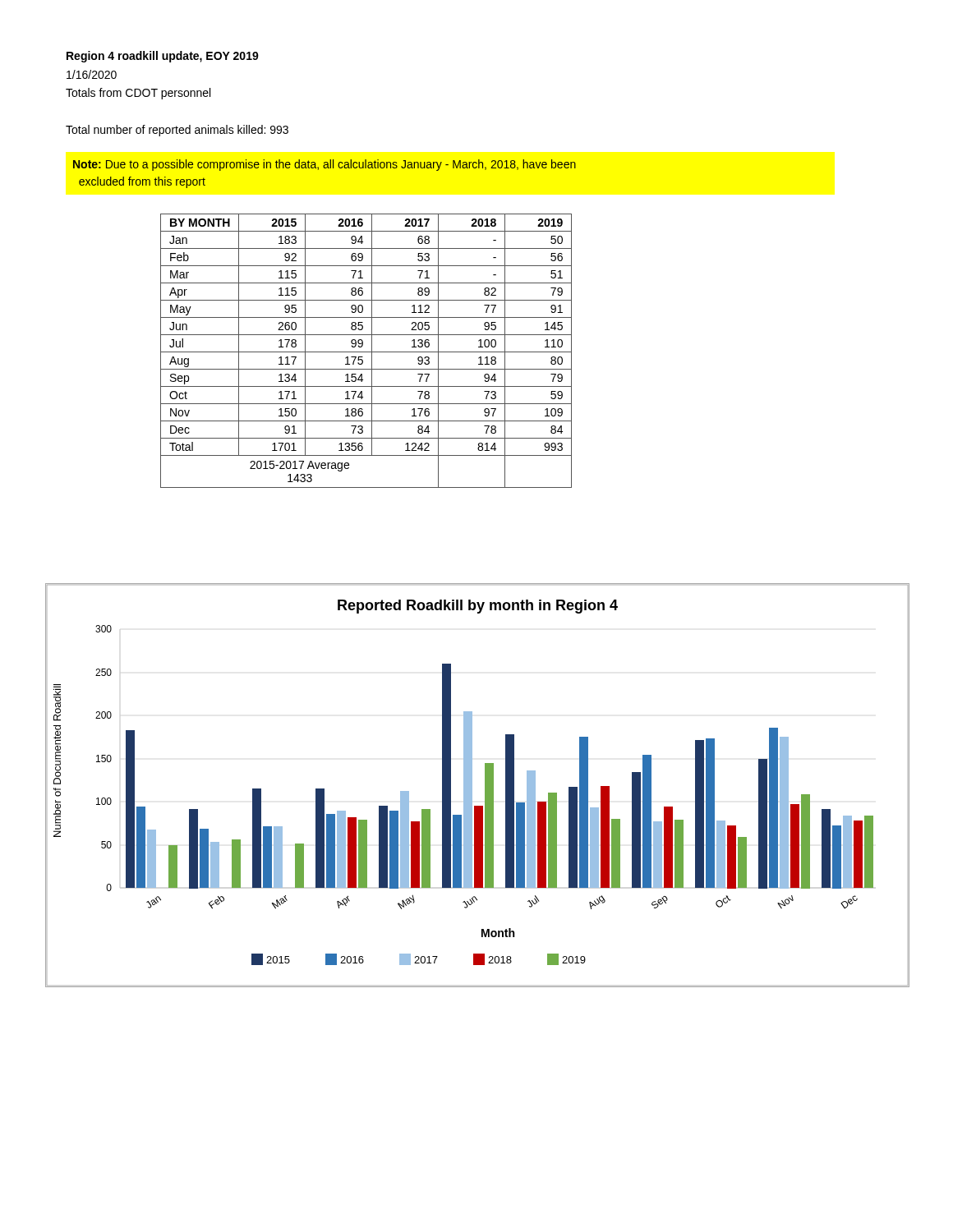Image resolution: width=953 pixels, height=1232 pixels.
Task: Find the table that mentions "BY MONTH"
Action: [x=366, y=351]
